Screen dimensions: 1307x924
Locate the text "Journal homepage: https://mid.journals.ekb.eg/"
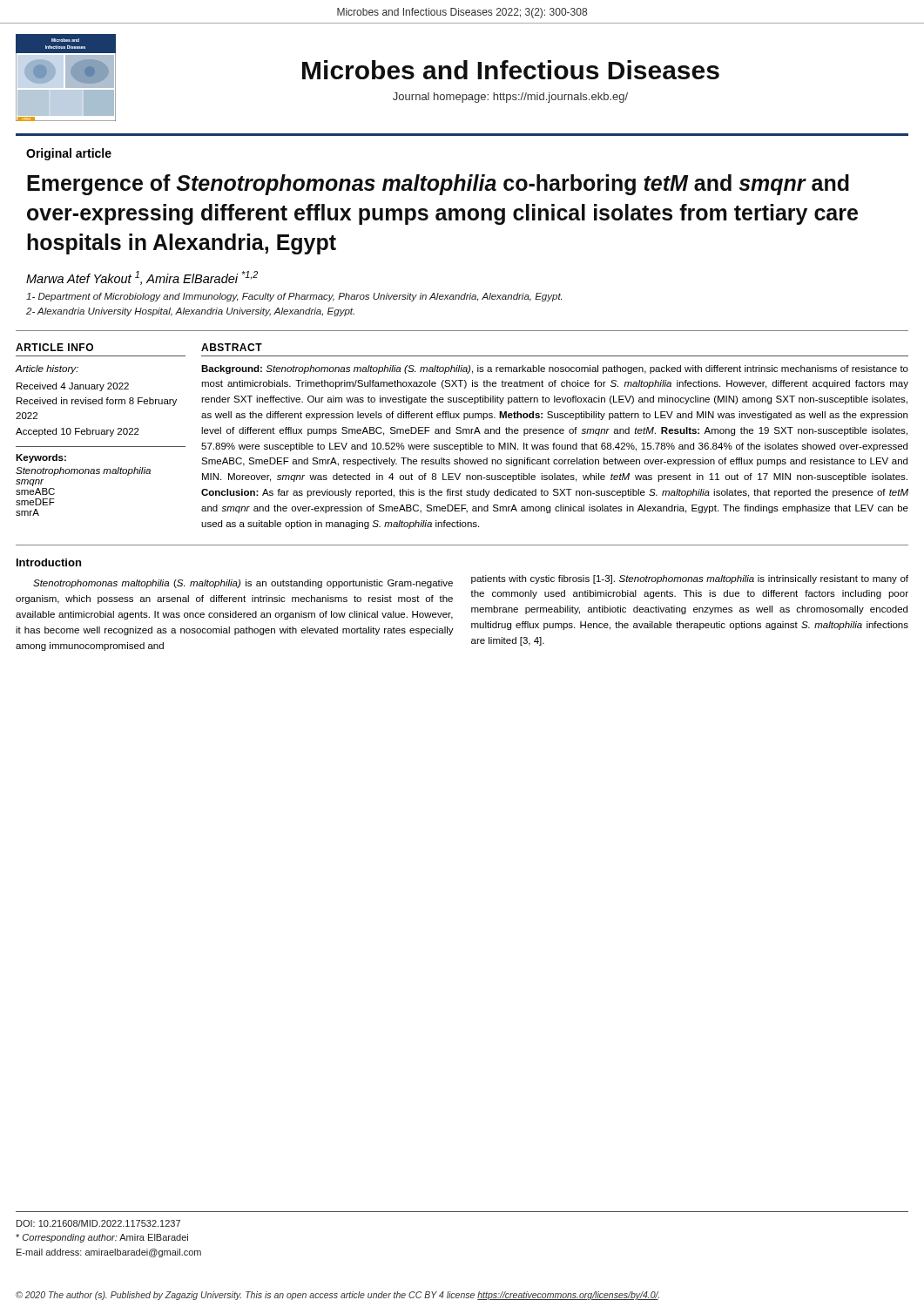click(510, 96)
